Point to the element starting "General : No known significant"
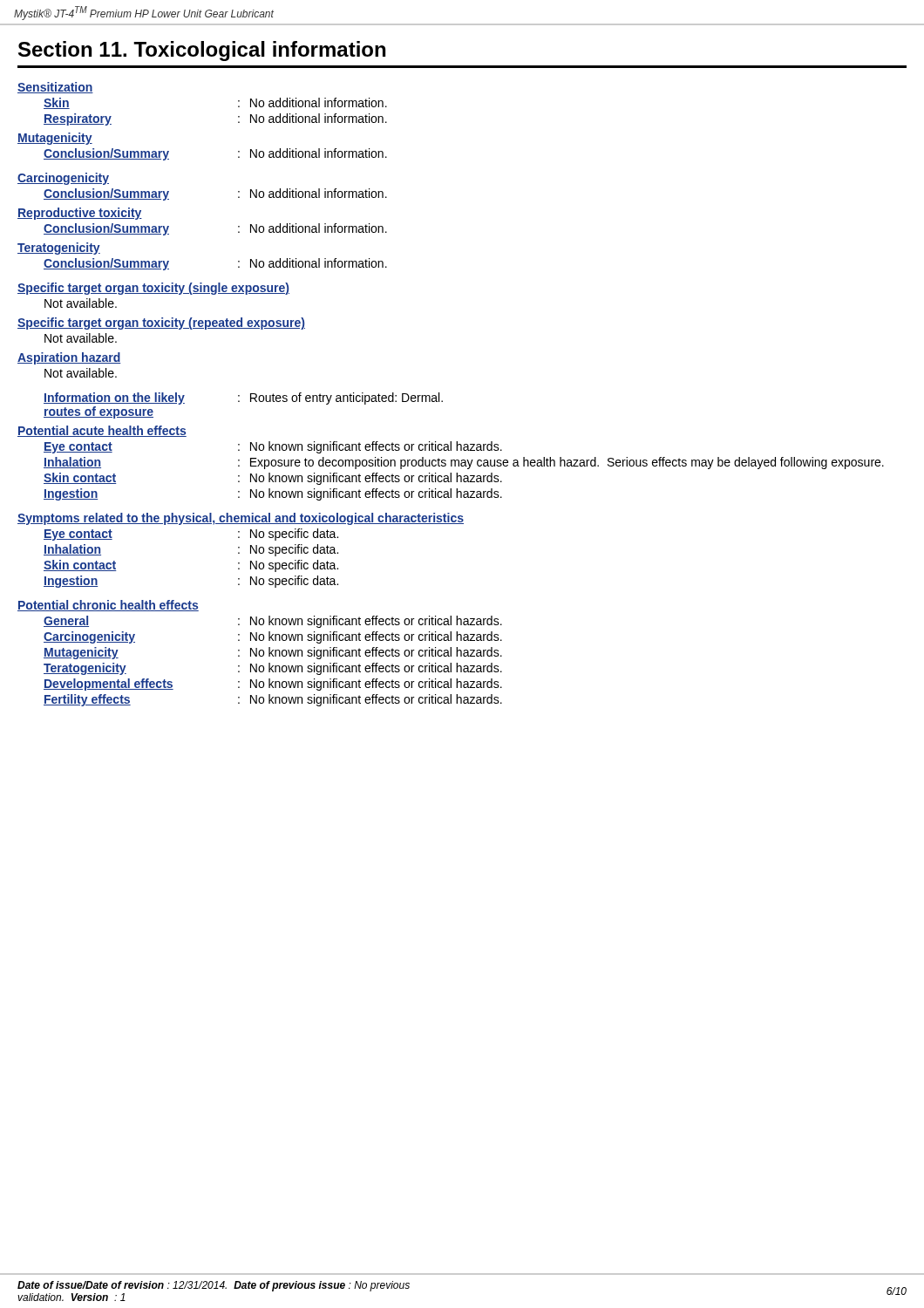 click(x=462, y=621)
